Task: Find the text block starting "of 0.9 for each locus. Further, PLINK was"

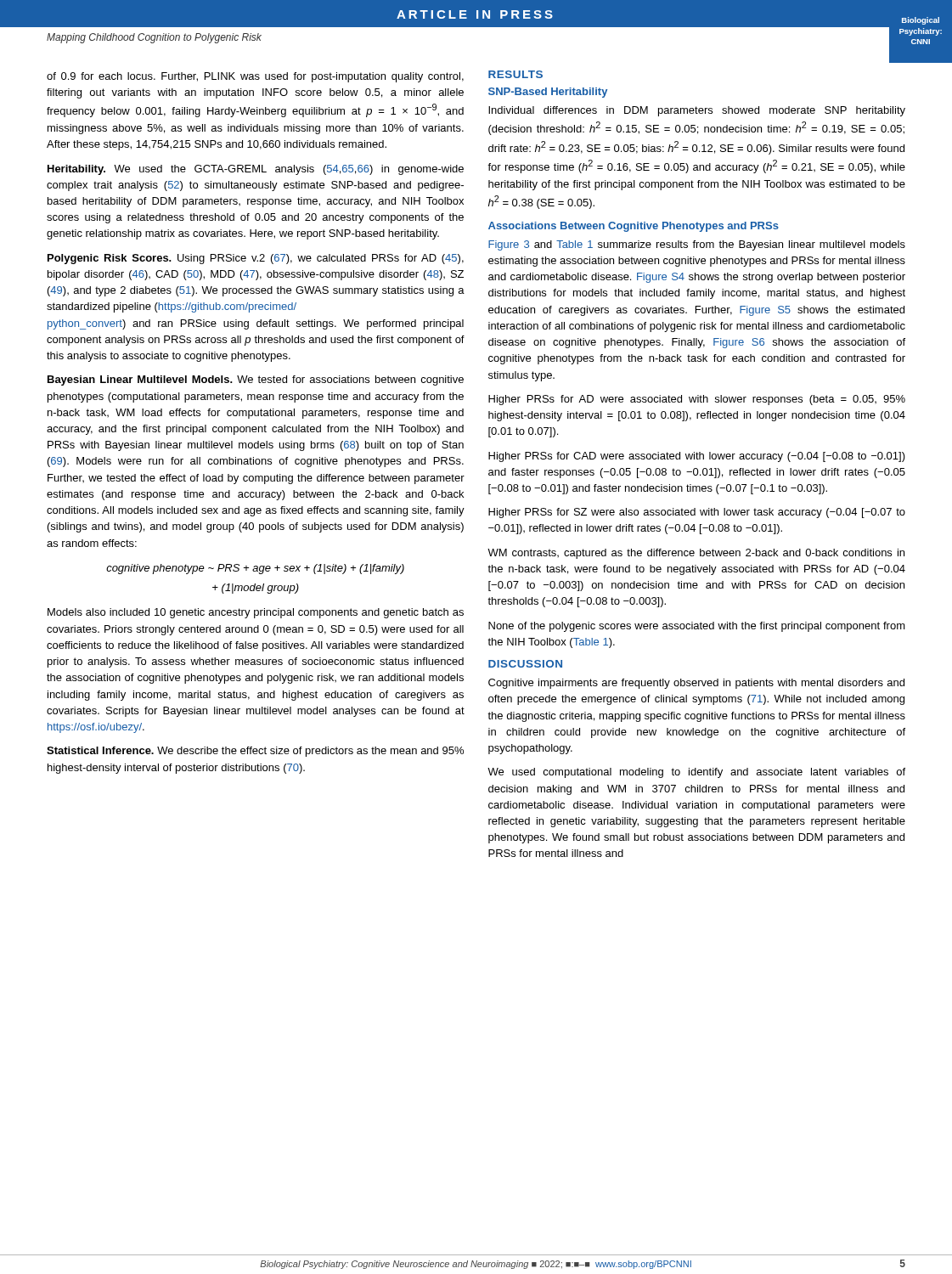Action: coord(255,110)
